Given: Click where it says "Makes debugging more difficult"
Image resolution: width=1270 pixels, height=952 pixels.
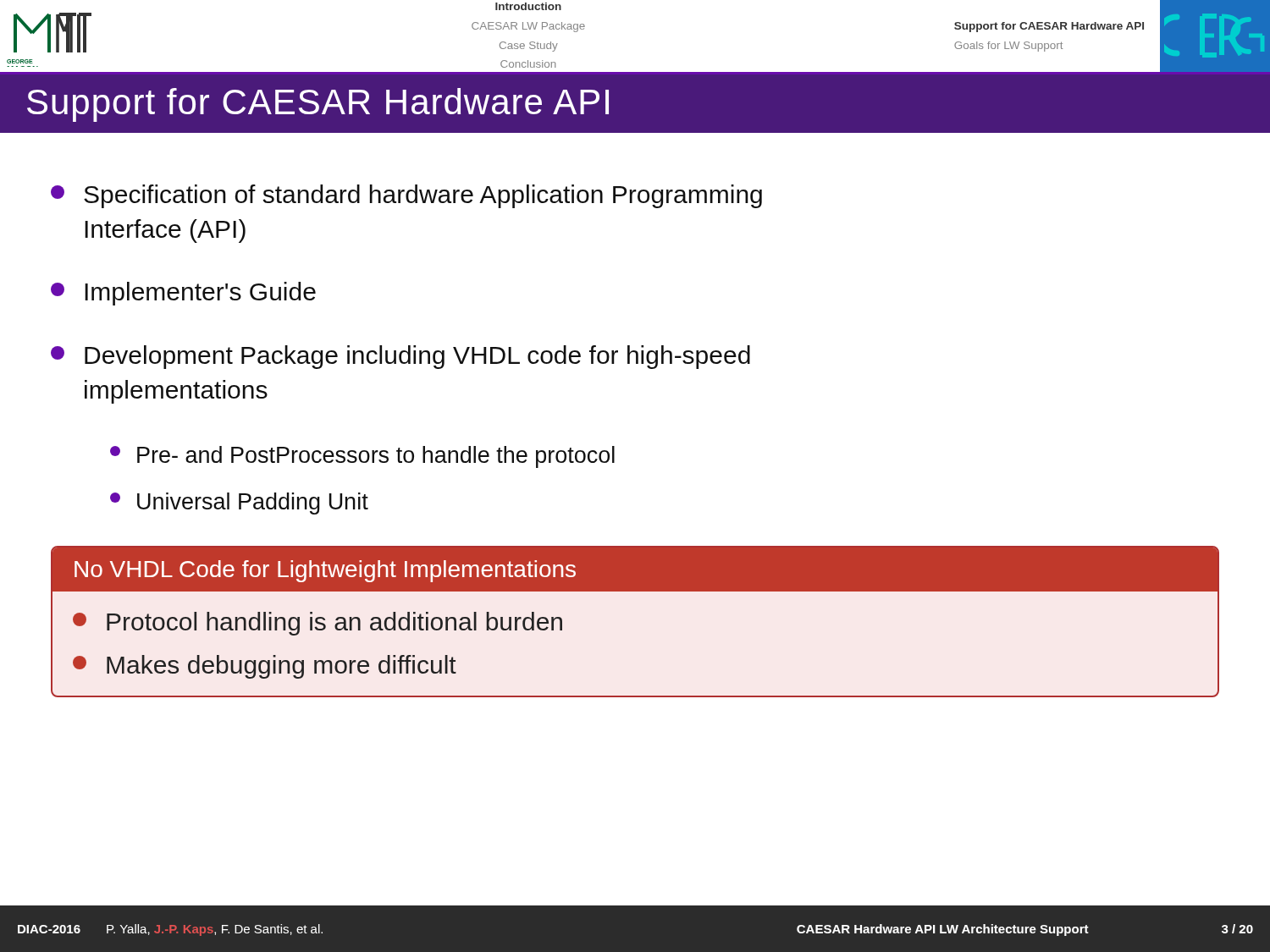Looking at the screenshot, I should (264, 665).
